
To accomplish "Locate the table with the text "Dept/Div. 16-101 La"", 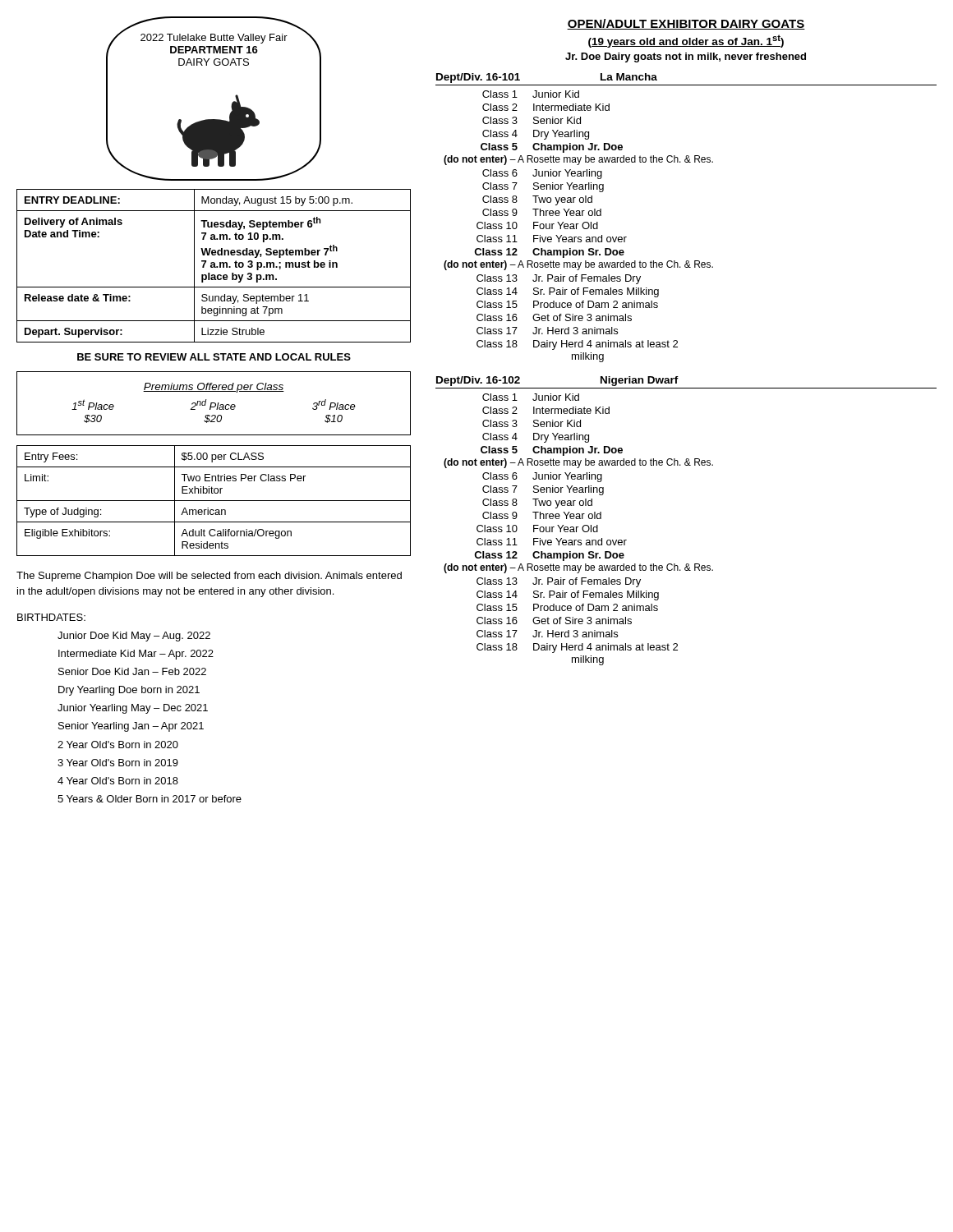I will [x=686, y=216].
